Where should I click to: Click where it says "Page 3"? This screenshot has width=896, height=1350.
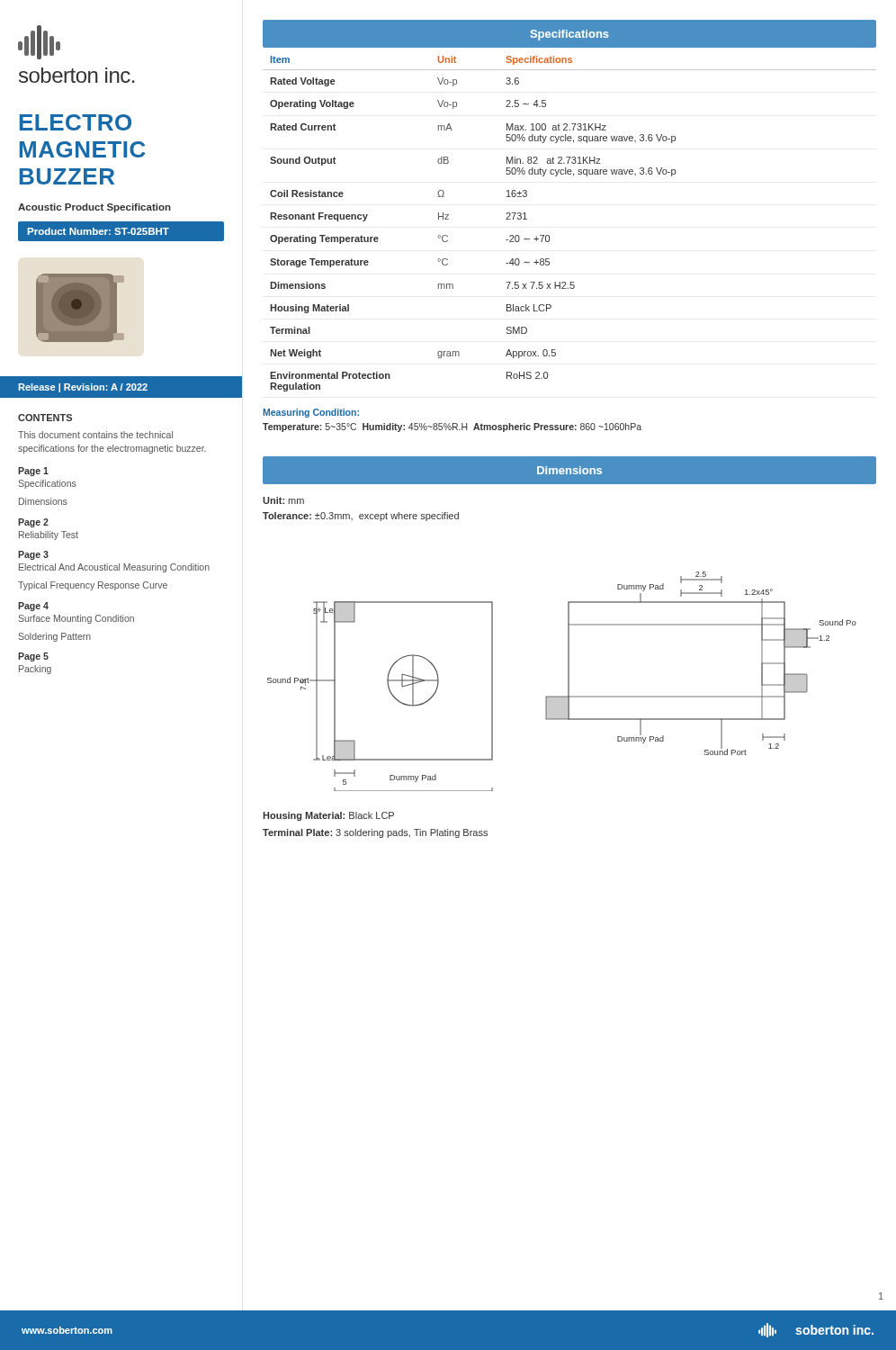coord(33,555)
